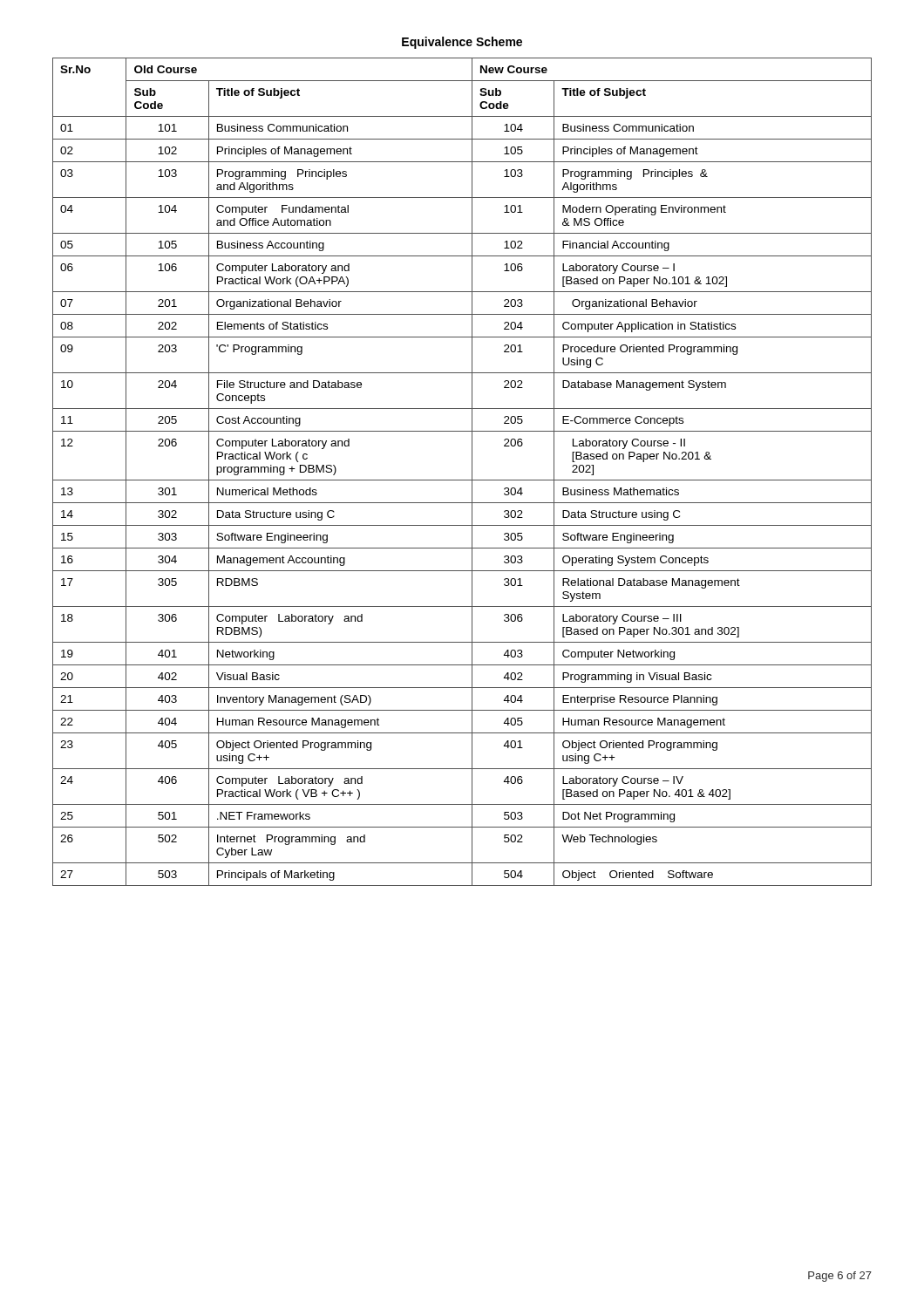Select the title that says "Equivalence Scheme"

click(462, 42)
